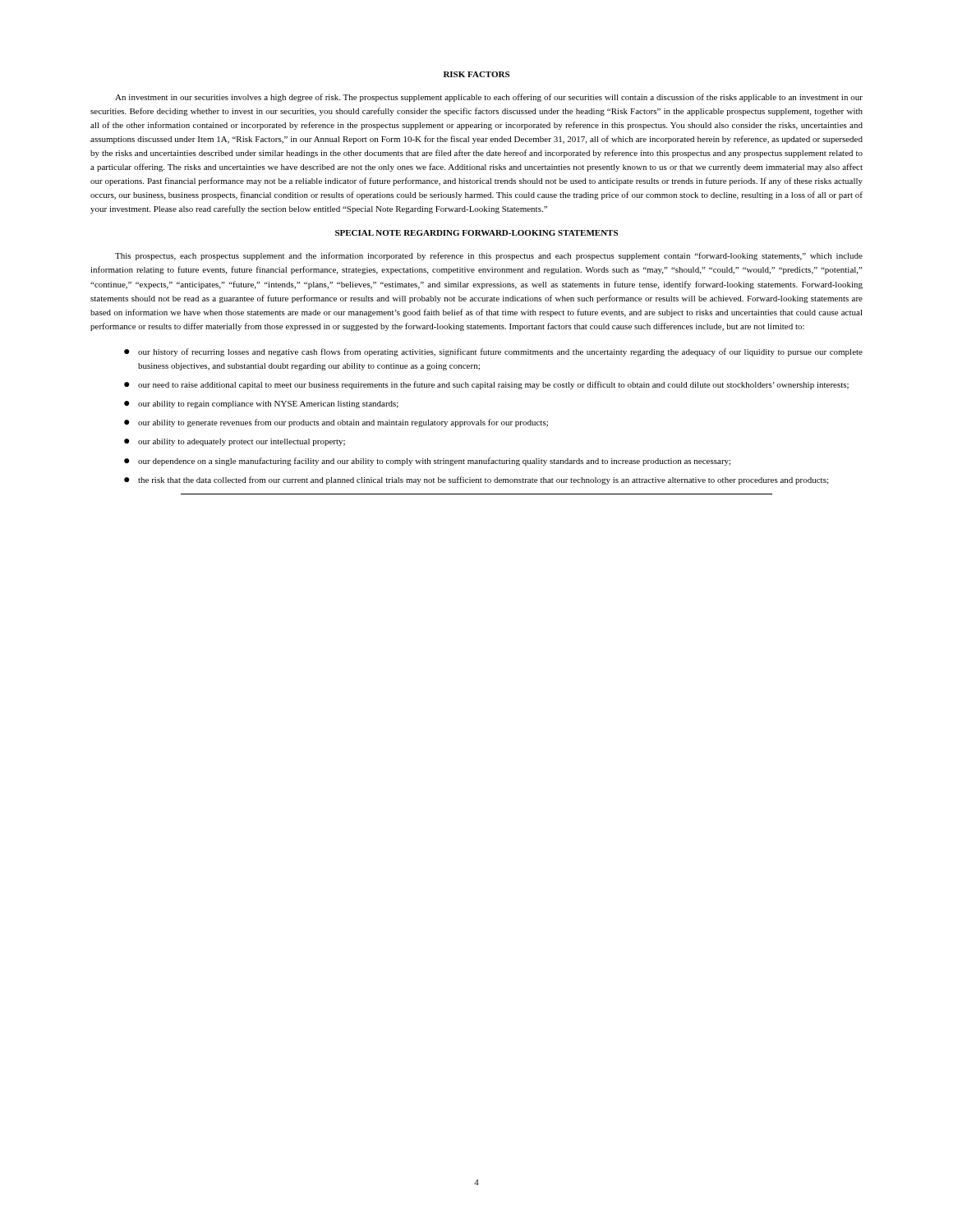Image resolution: width=953 pixels, height=1232 pixels.
Task: Find the section header that reads "SPECIAL NOTE REGARDING FORWARD-LOOKING STATEMENTS"
Action: click(x=476, y=233)
